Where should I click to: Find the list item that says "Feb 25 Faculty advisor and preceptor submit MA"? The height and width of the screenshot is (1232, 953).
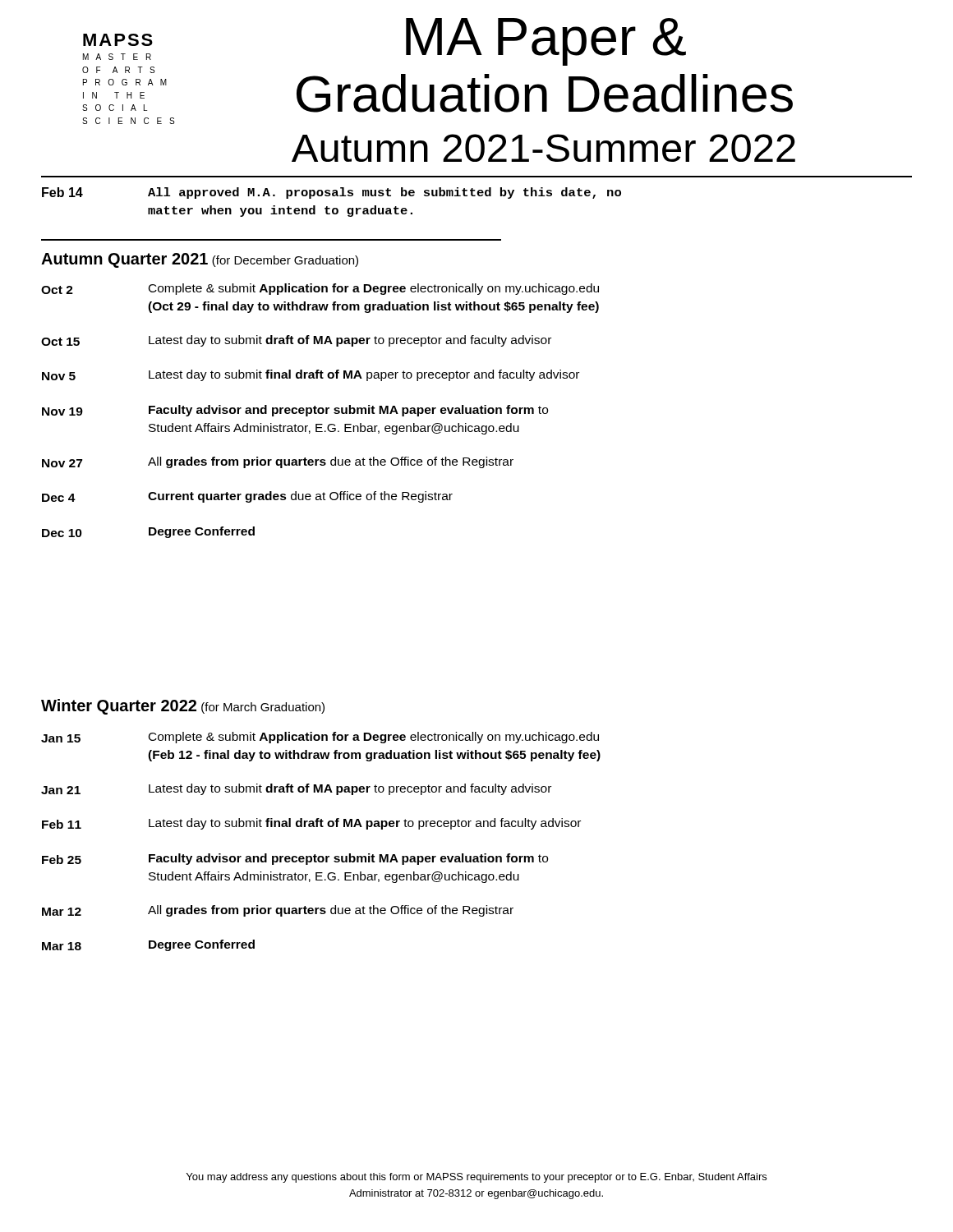tap(476, 868)
